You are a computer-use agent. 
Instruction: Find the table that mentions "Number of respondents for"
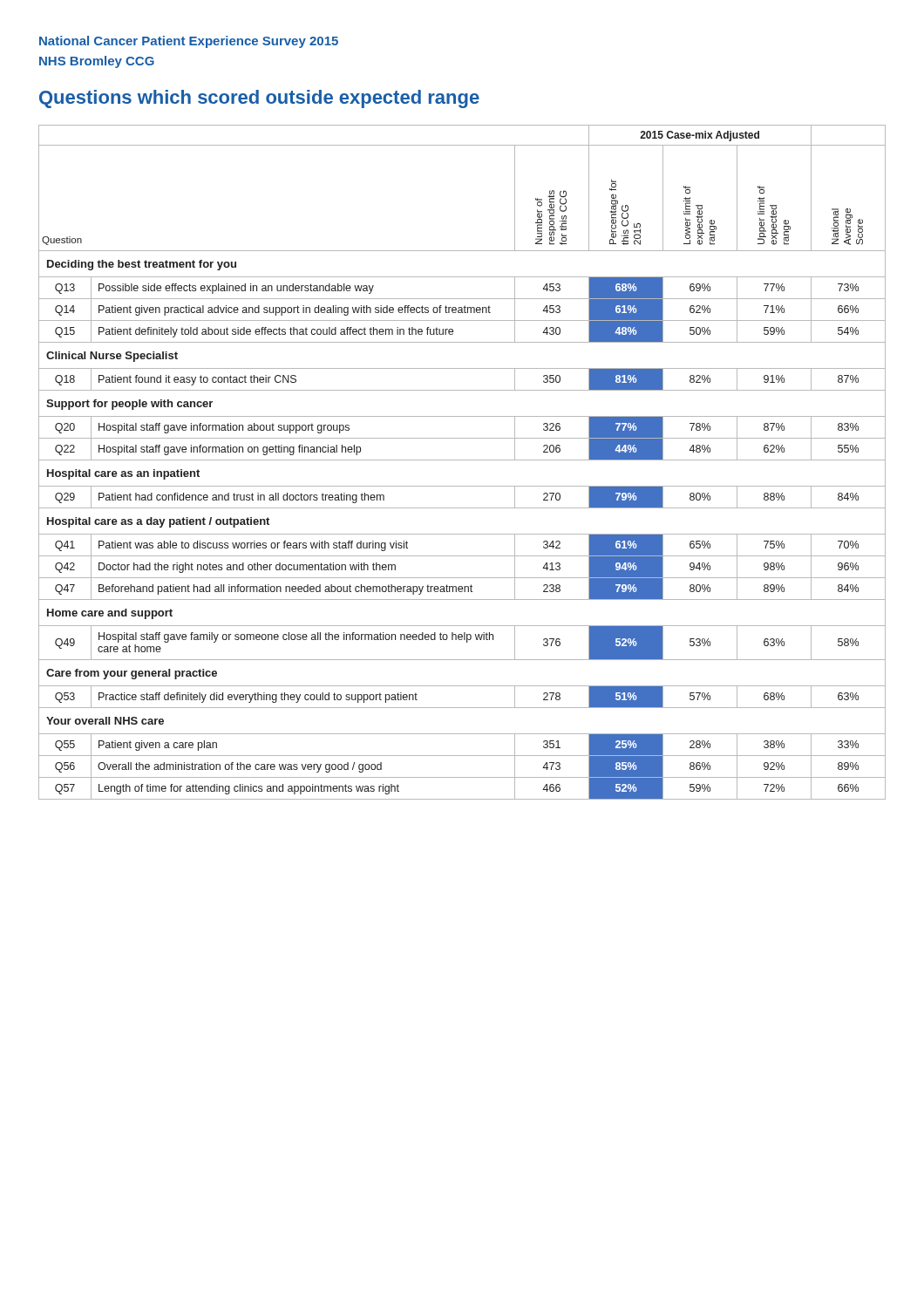(x=462, y=462)
